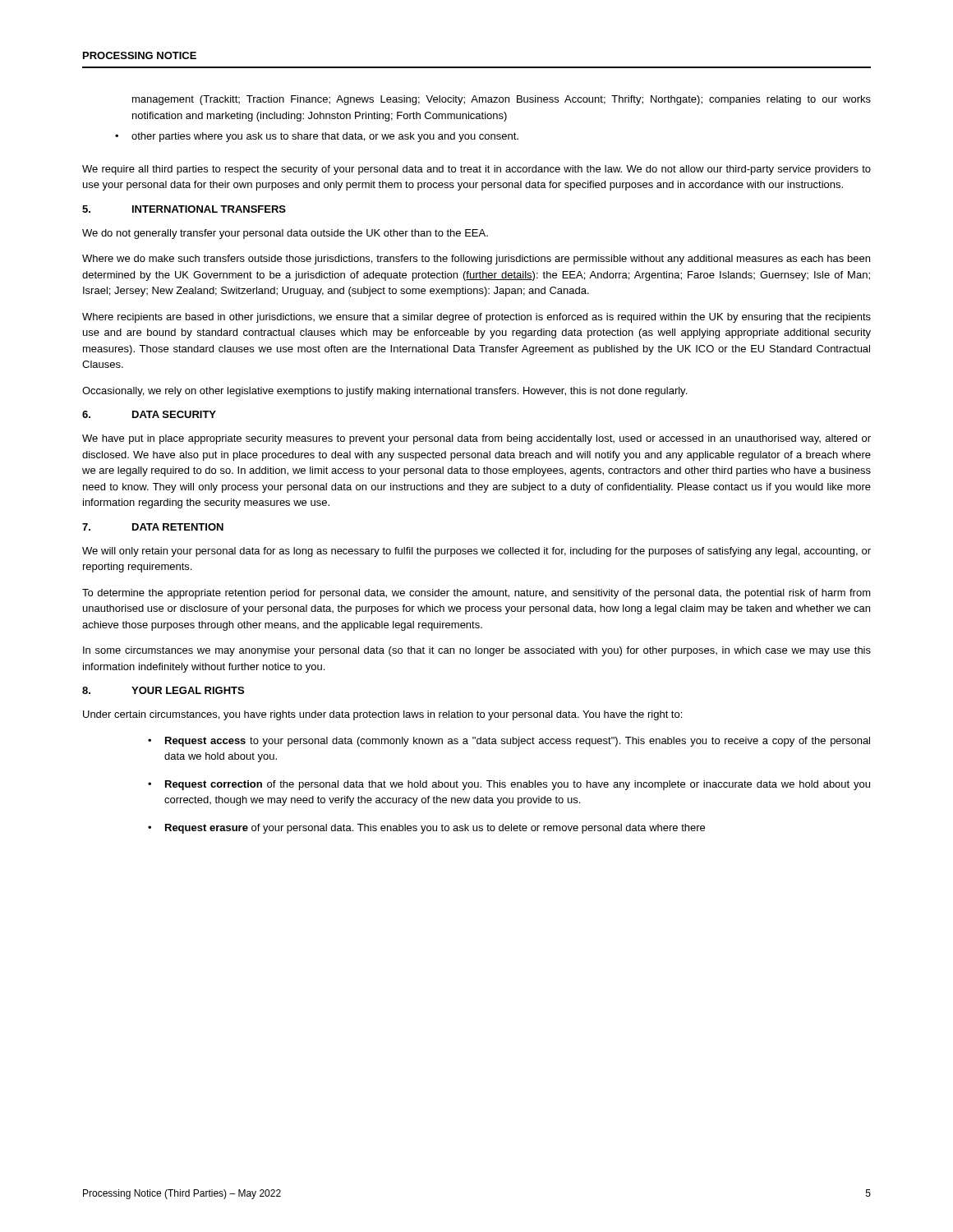The width and height of the screenshot is (953, 1232).
Task: Select the text block that reads "In some circumstances"
Action: click(x=476, y=658)
